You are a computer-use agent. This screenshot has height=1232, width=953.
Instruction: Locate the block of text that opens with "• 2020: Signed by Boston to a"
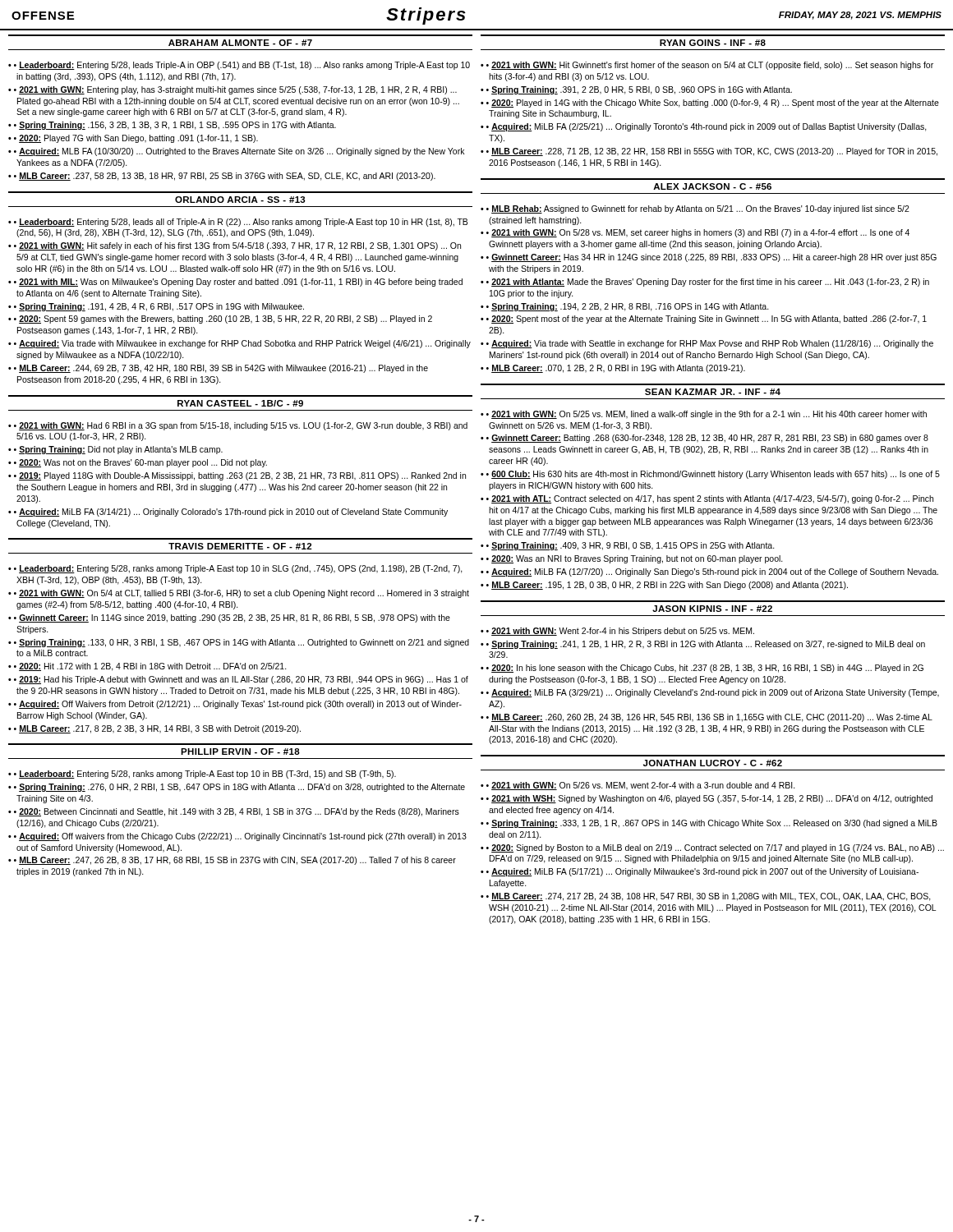pyautogui.click(x=715, y=853)
